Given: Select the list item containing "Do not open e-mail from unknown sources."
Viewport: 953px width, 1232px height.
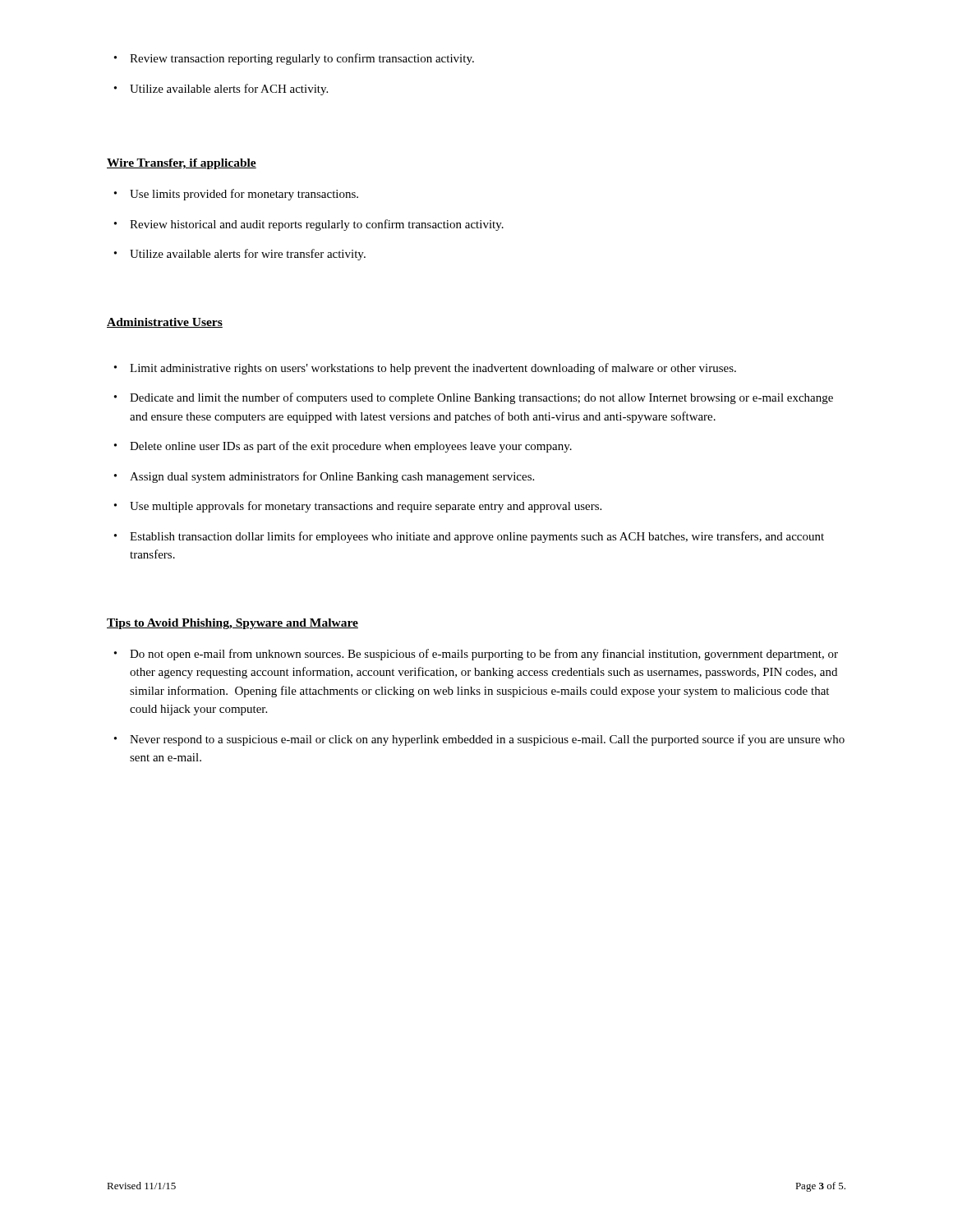Looking at the screenshot, I should point(476,681).
